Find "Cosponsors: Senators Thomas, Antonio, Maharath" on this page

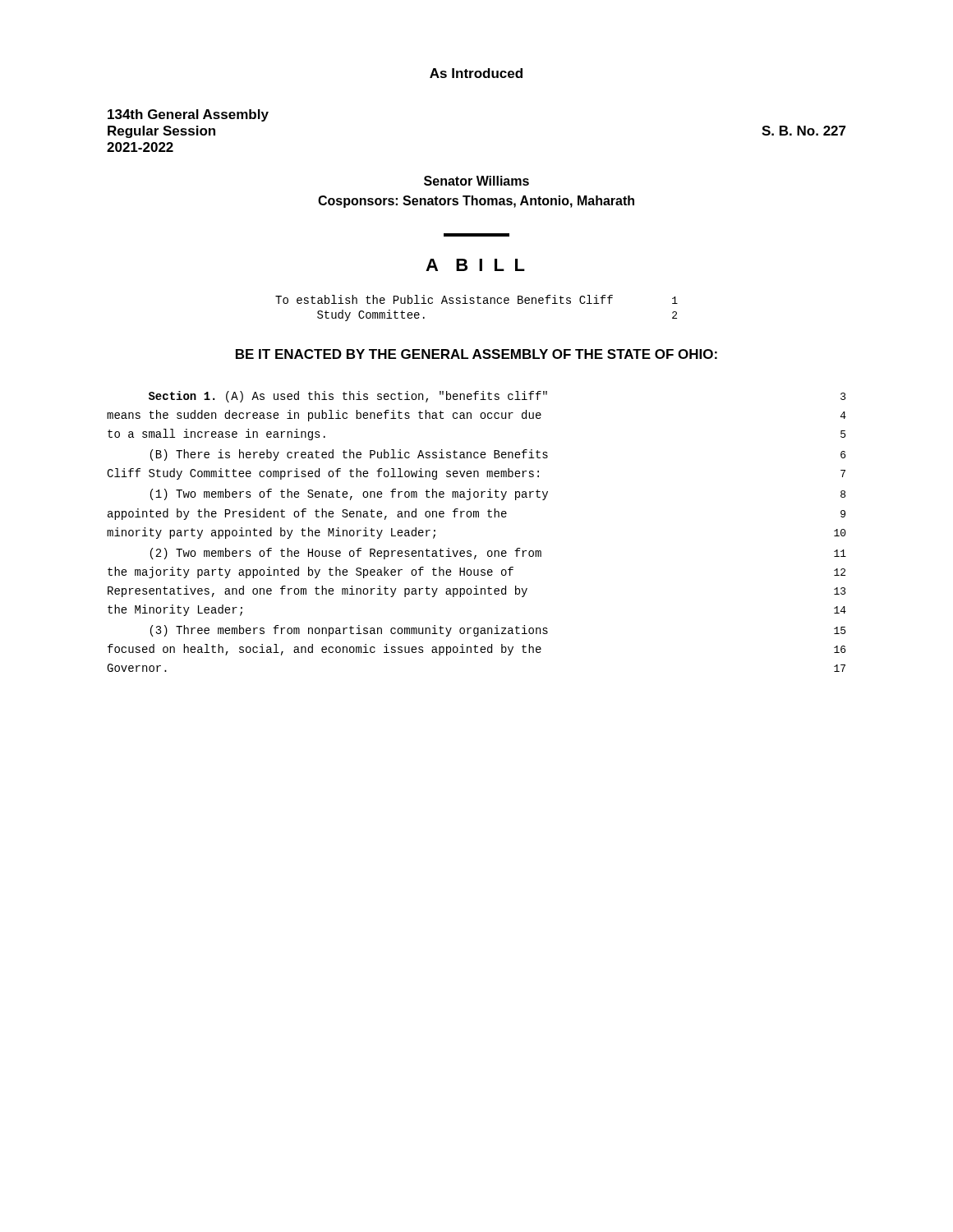476,201
